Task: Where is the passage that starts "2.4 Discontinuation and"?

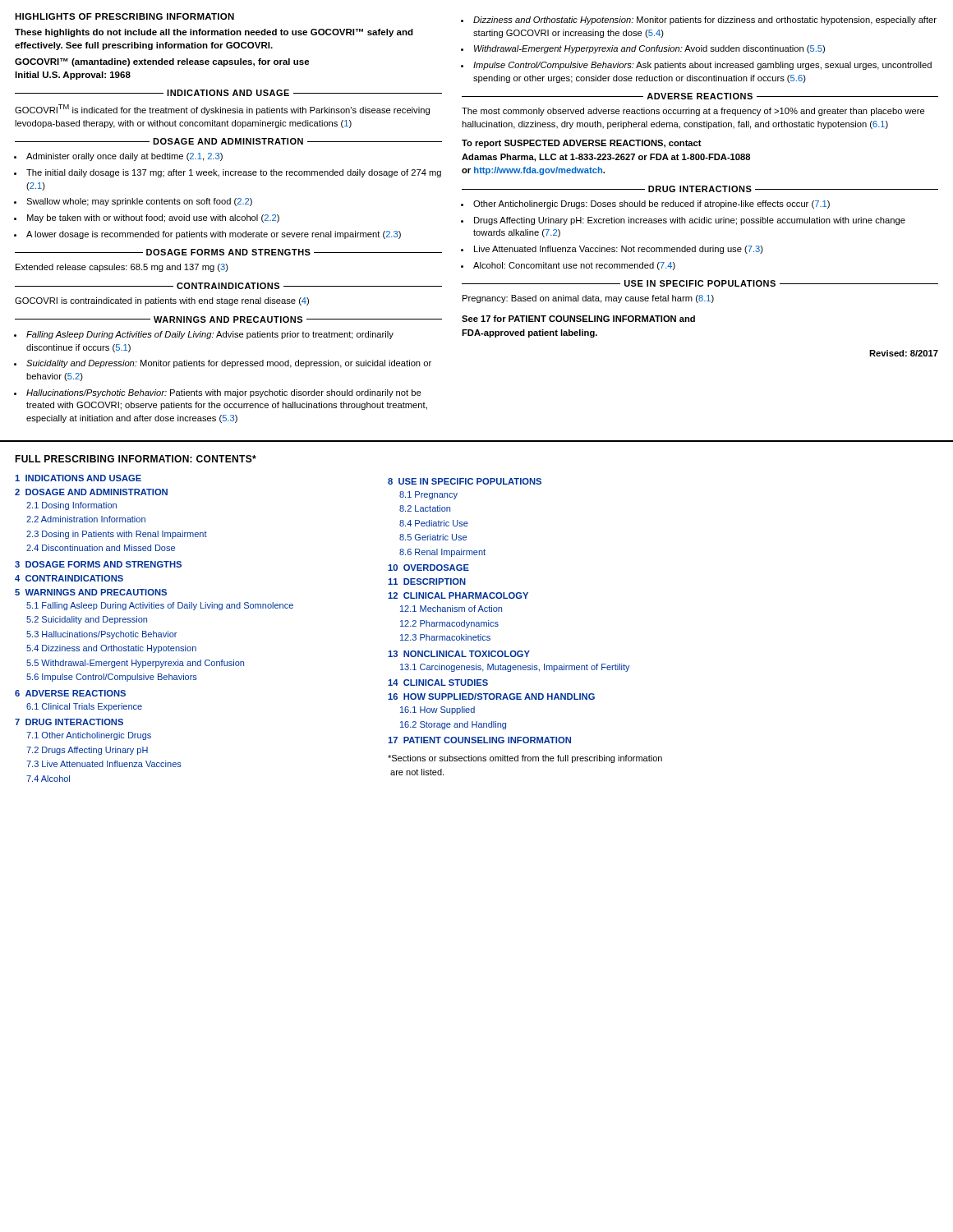Action: pyautogui.click(x=197, y=548)
